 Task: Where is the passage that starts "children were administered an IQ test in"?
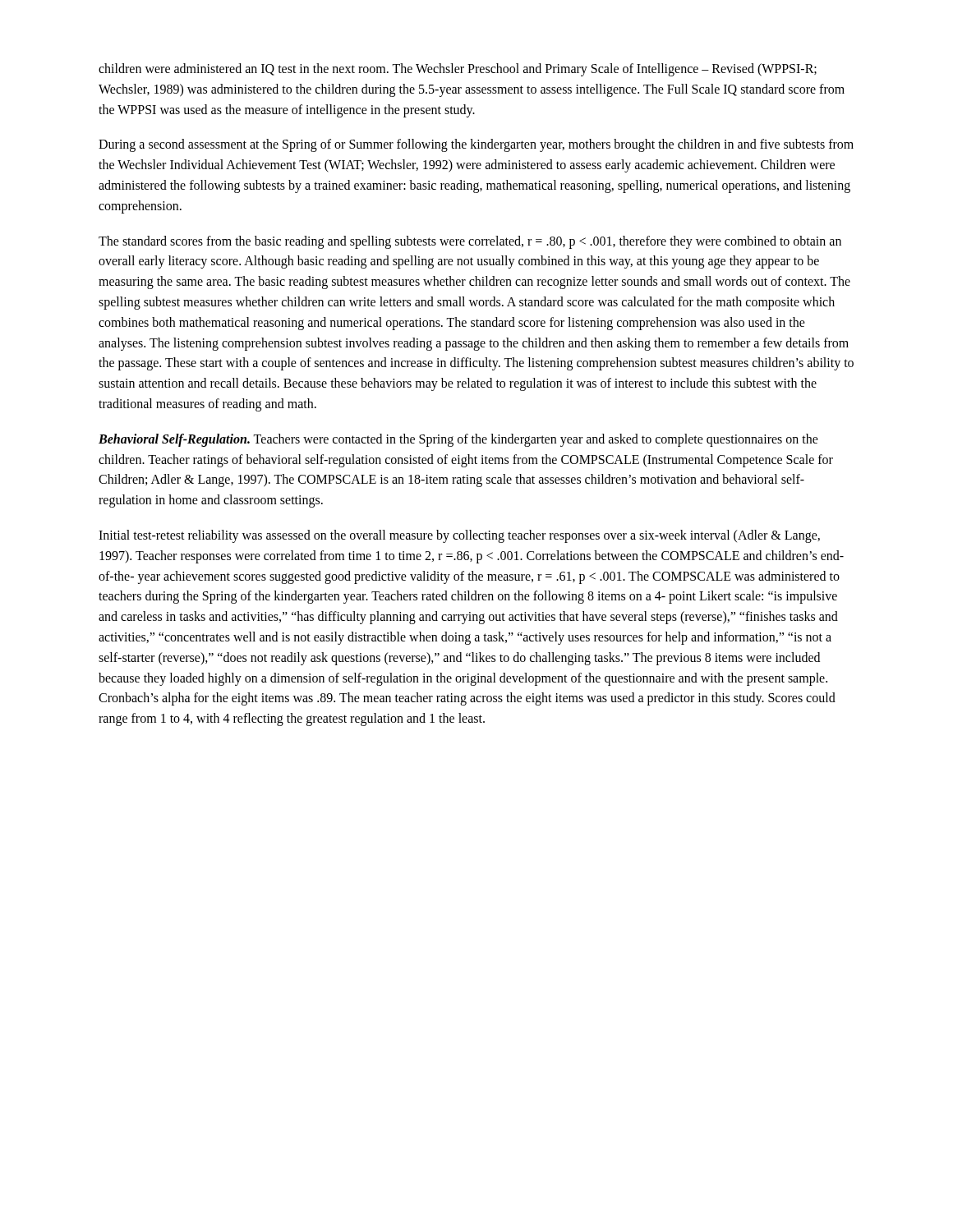[472, 89]
